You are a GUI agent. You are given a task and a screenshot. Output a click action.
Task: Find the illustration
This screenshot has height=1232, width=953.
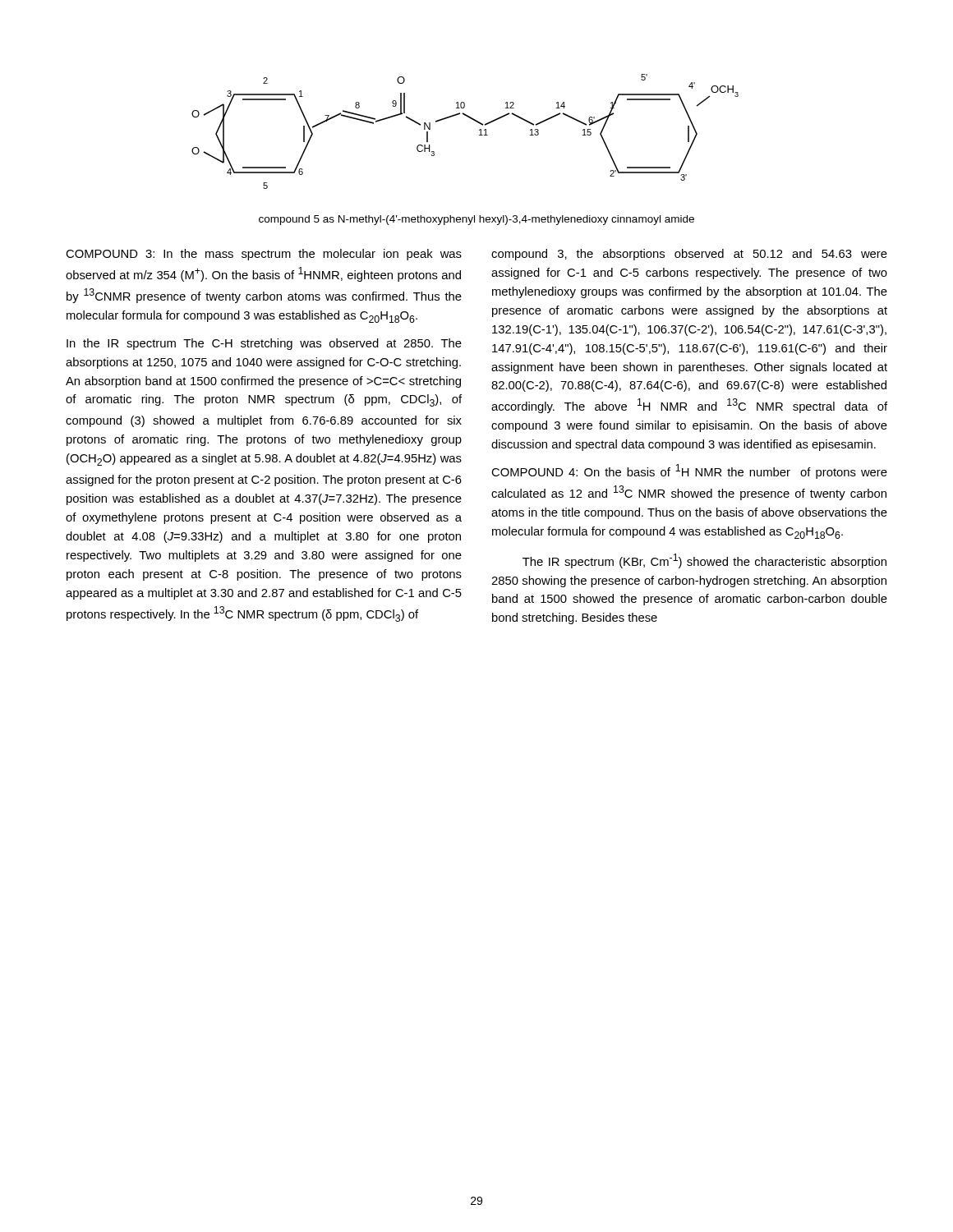pyautogui.click(x=476, y=112)
